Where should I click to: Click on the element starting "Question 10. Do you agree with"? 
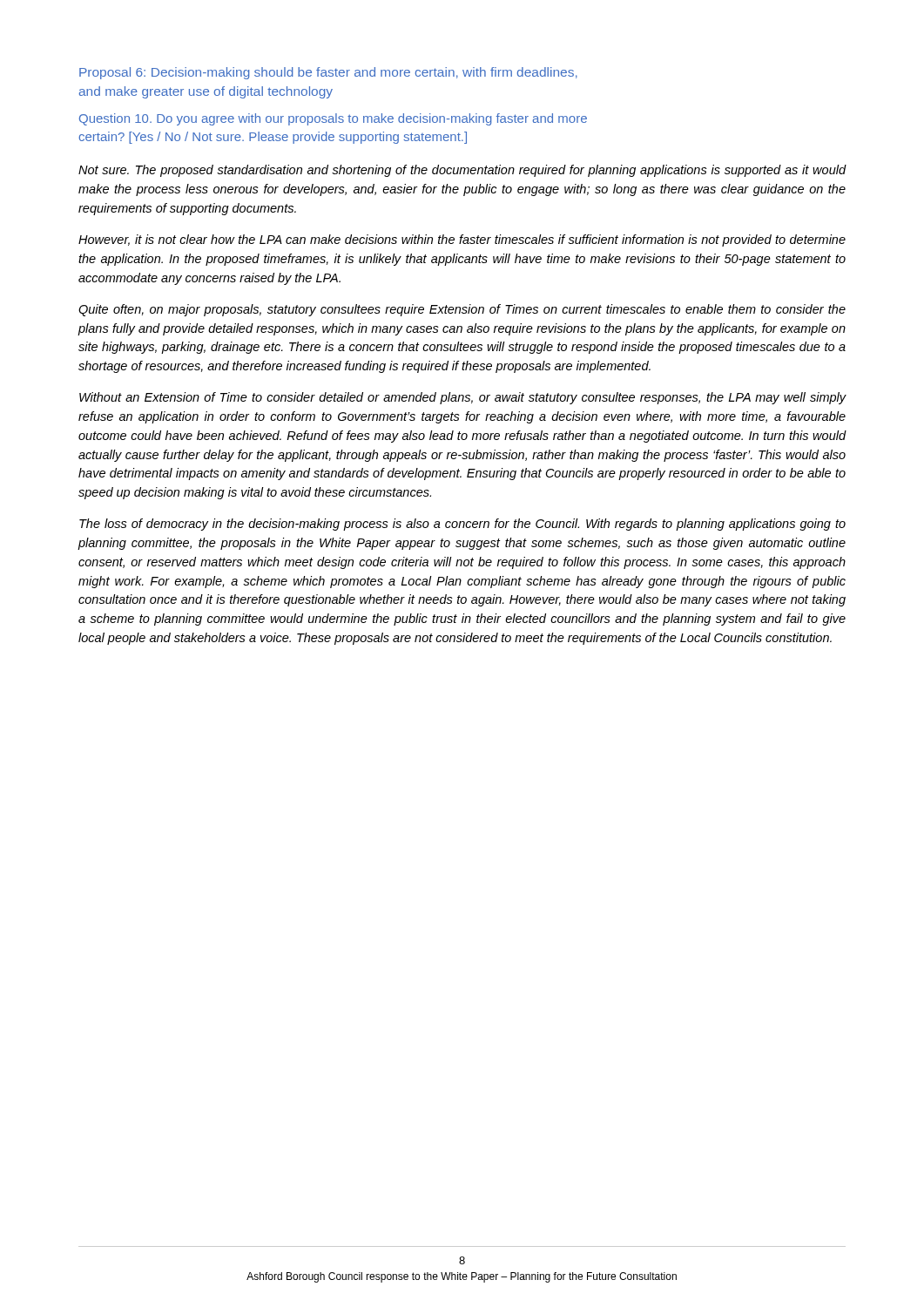click(333, 128)
